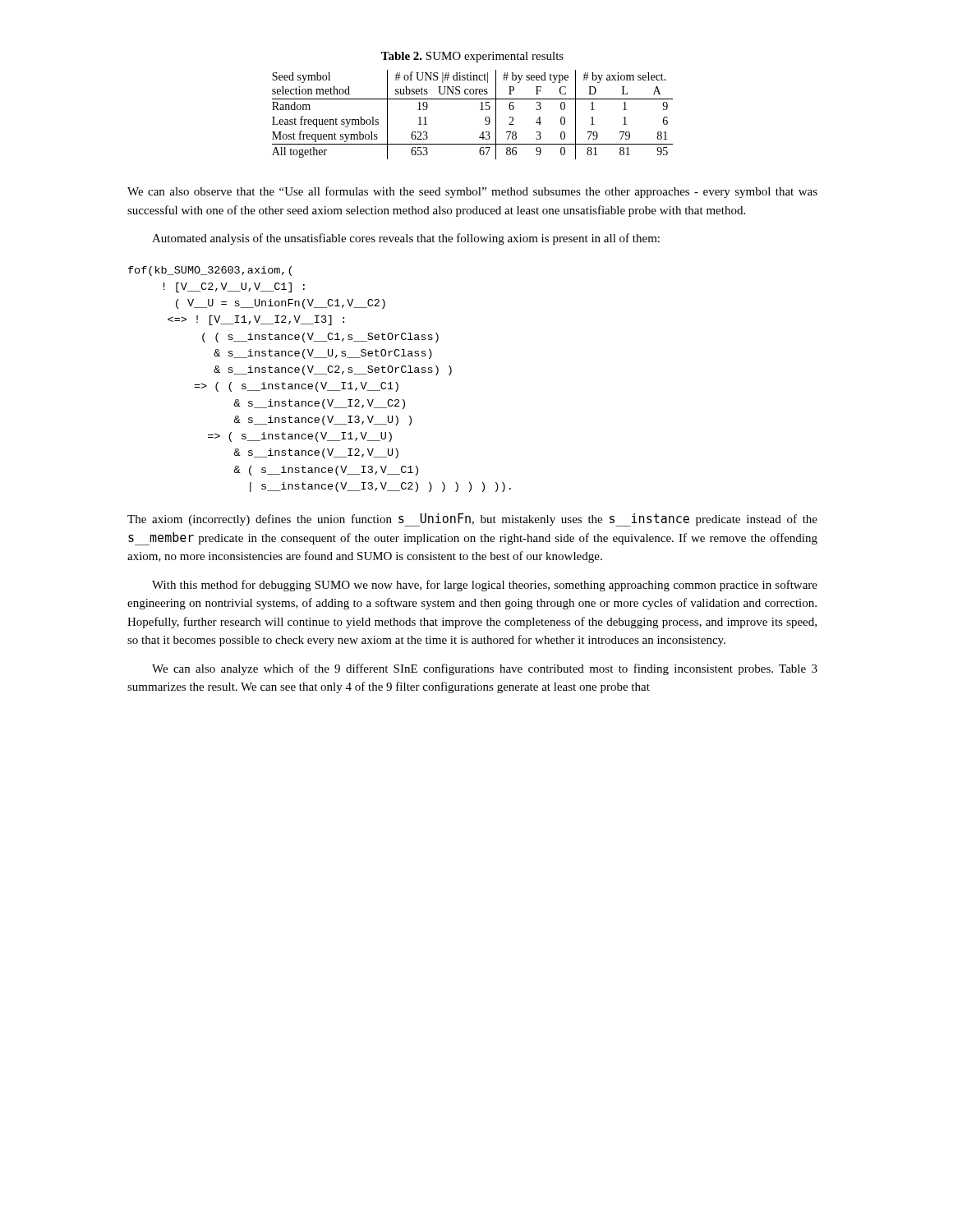Click on the passage starting "We can also observe that the “Use all"

point(472,201)
